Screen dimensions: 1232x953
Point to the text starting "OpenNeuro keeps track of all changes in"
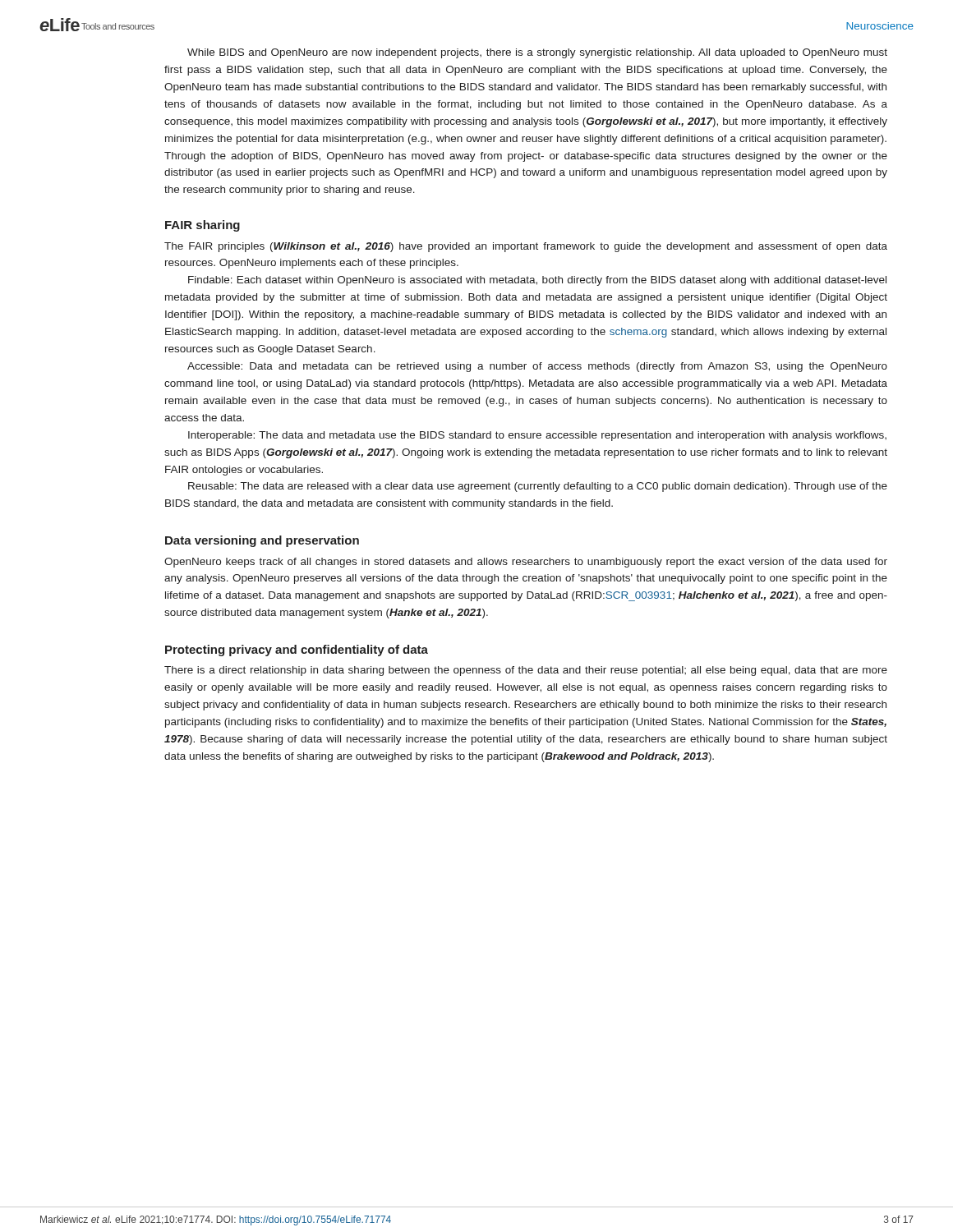[526, 588]
